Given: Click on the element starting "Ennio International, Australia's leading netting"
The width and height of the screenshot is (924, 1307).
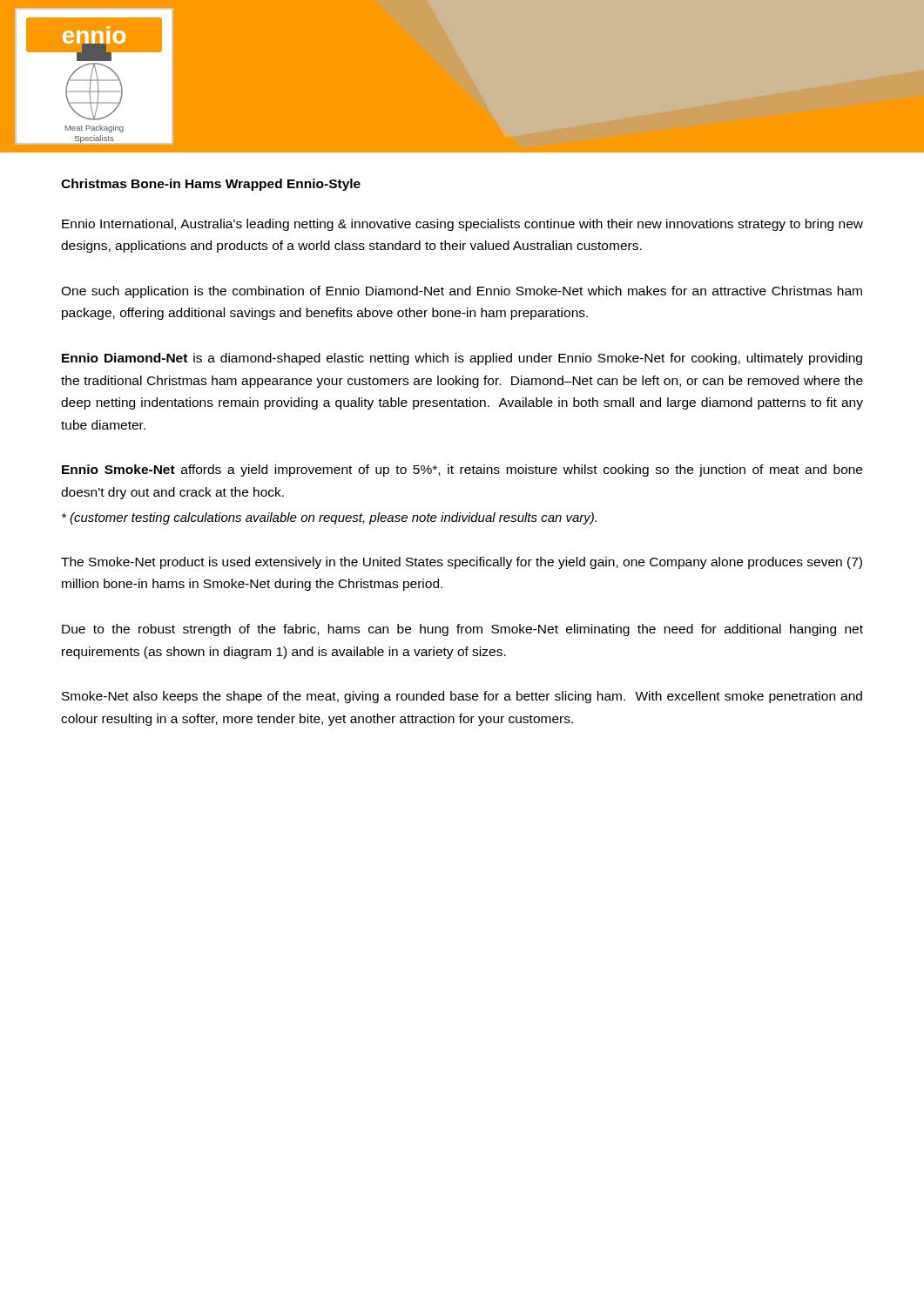Looking at the screenshot, I should pos(462,234).
